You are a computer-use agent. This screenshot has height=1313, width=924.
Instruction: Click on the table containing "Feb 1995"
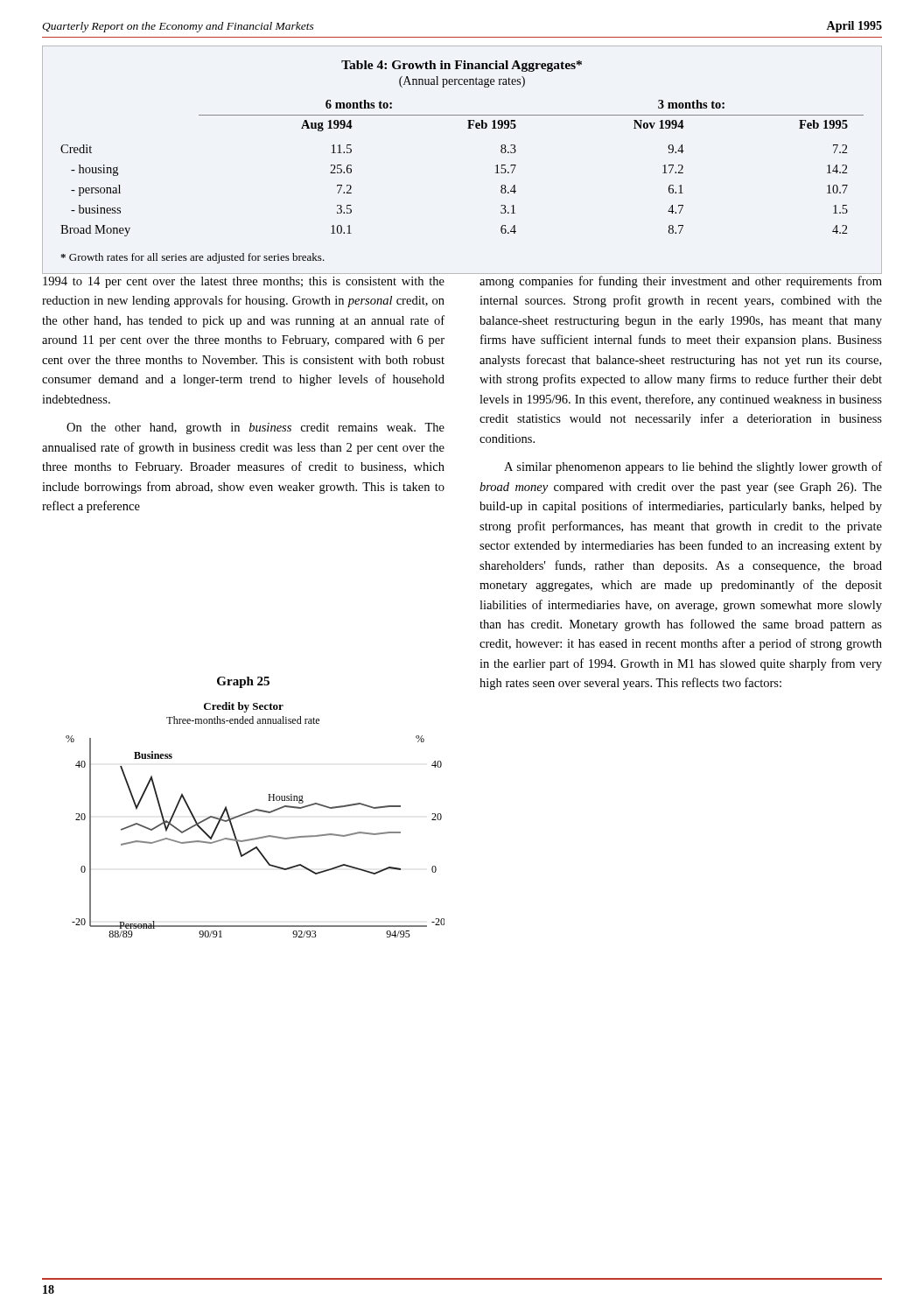(462, 160)
